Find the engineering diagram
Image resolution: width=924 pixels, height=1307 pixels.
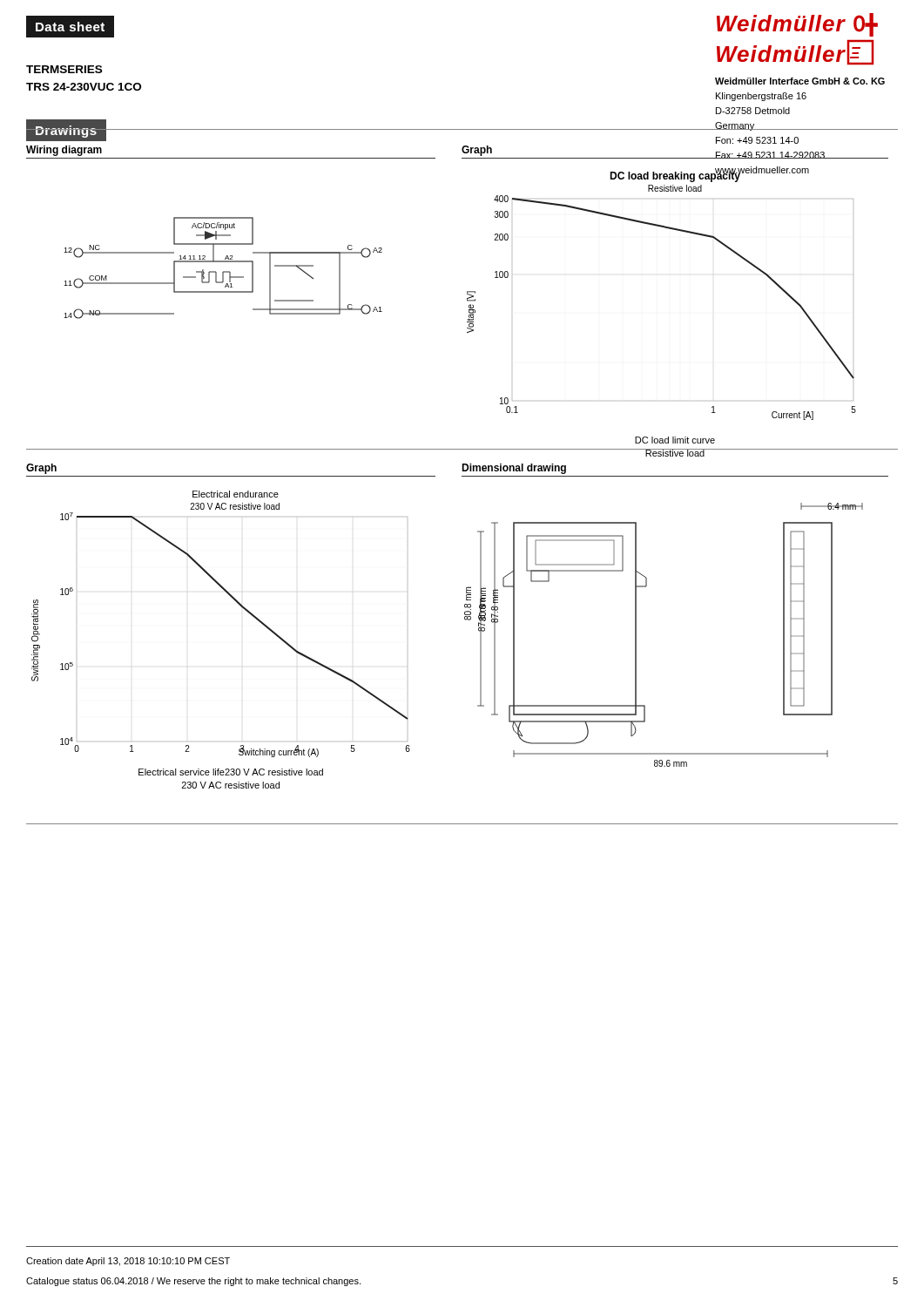675,636
